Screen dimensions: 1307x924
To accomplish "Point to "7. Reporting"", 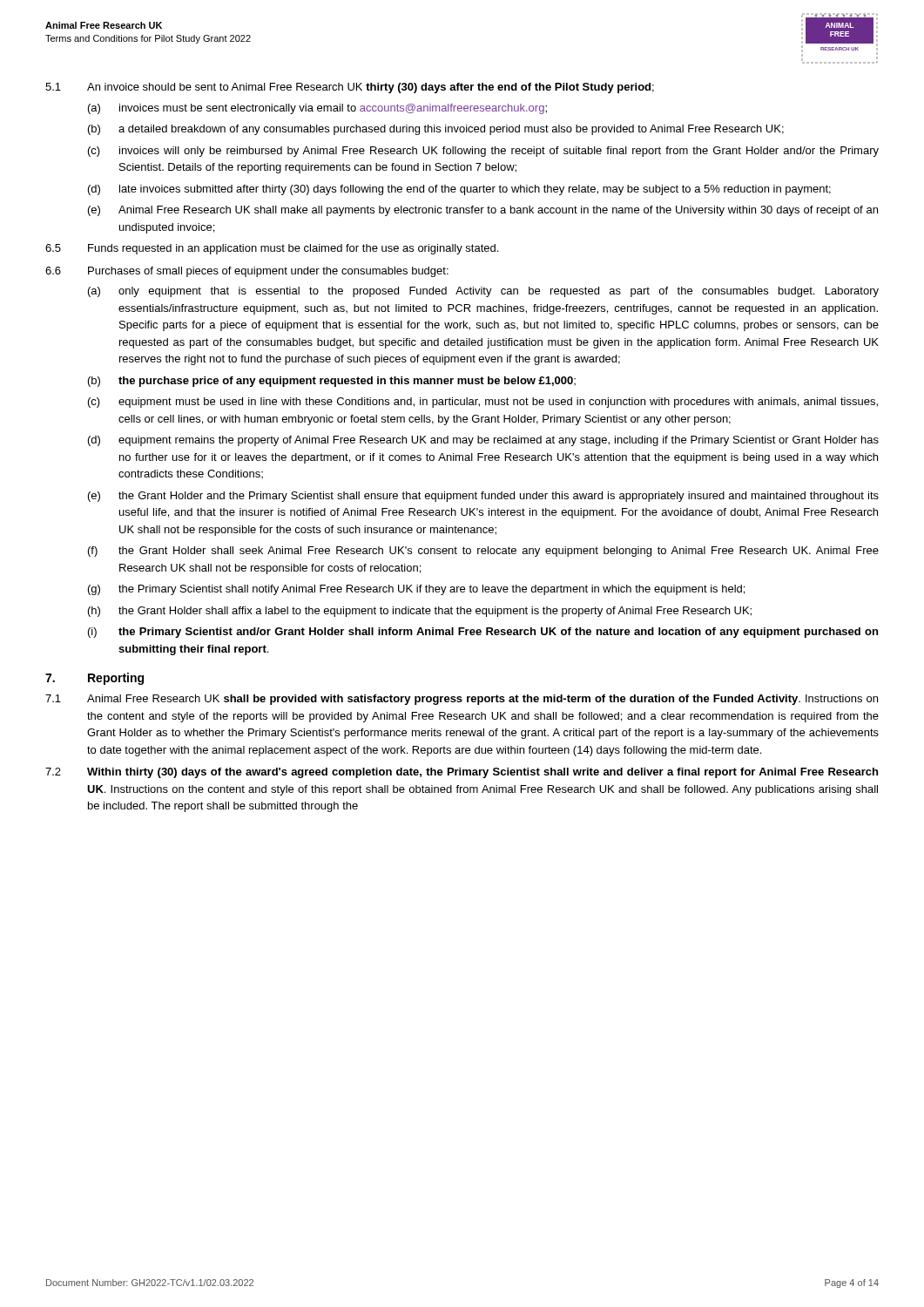I will click(95, 678).
